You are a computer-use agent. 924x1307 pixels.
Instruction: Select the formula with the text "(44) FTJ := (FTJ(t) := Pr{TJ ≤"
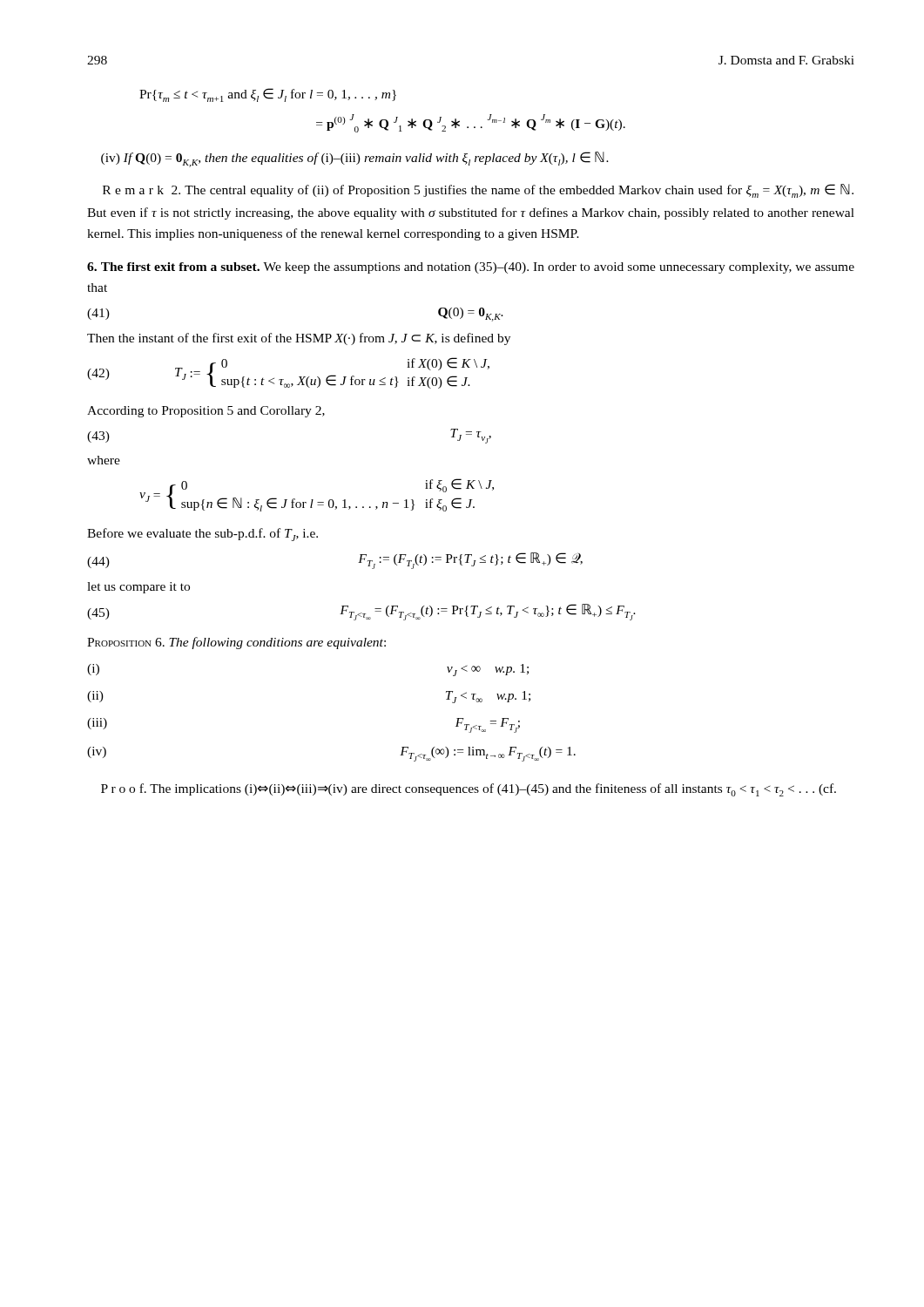tap(453, 561)
